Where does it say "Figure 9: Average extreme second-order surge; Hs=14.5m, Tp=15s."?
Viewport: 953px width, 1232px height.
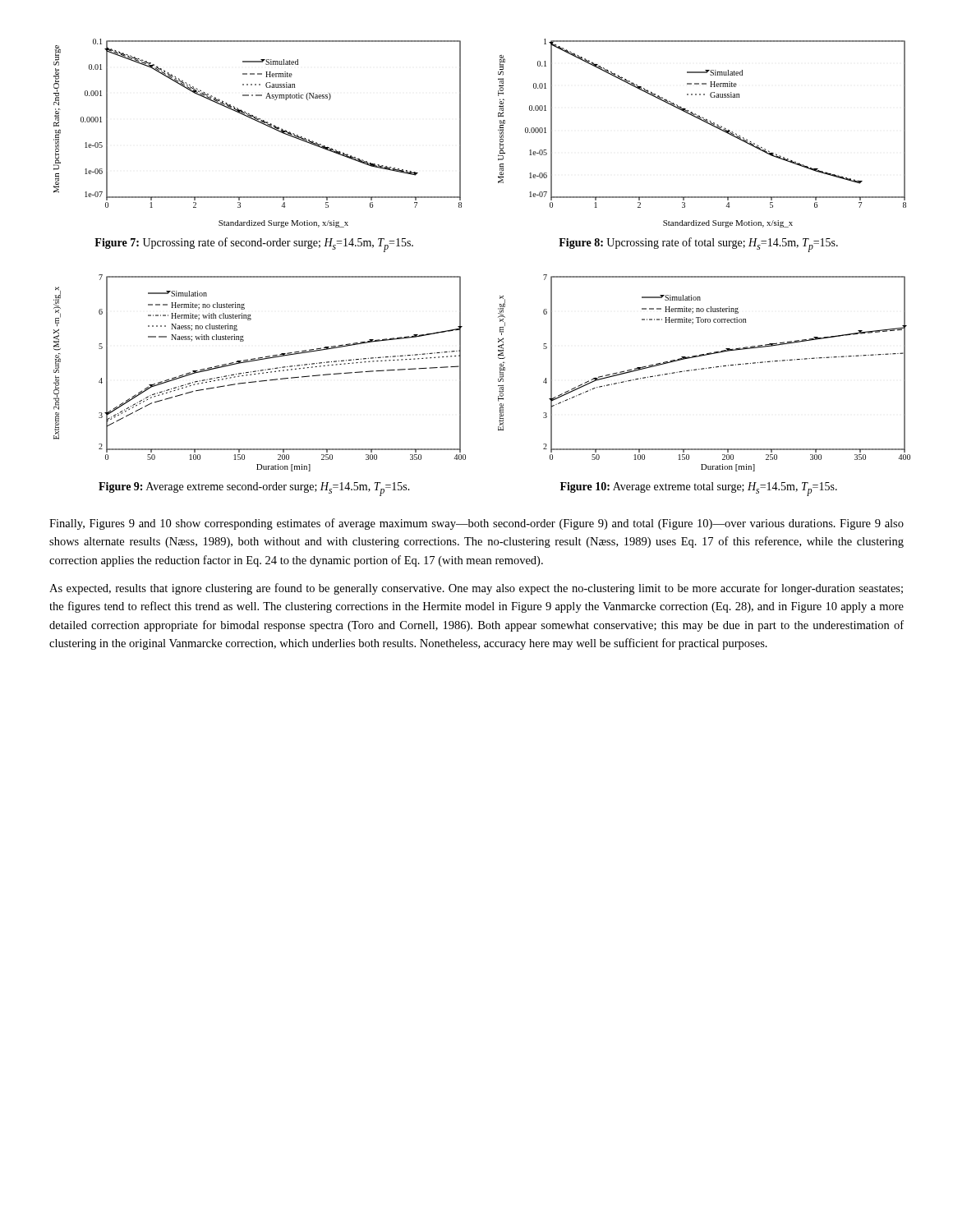click(254, 488)
